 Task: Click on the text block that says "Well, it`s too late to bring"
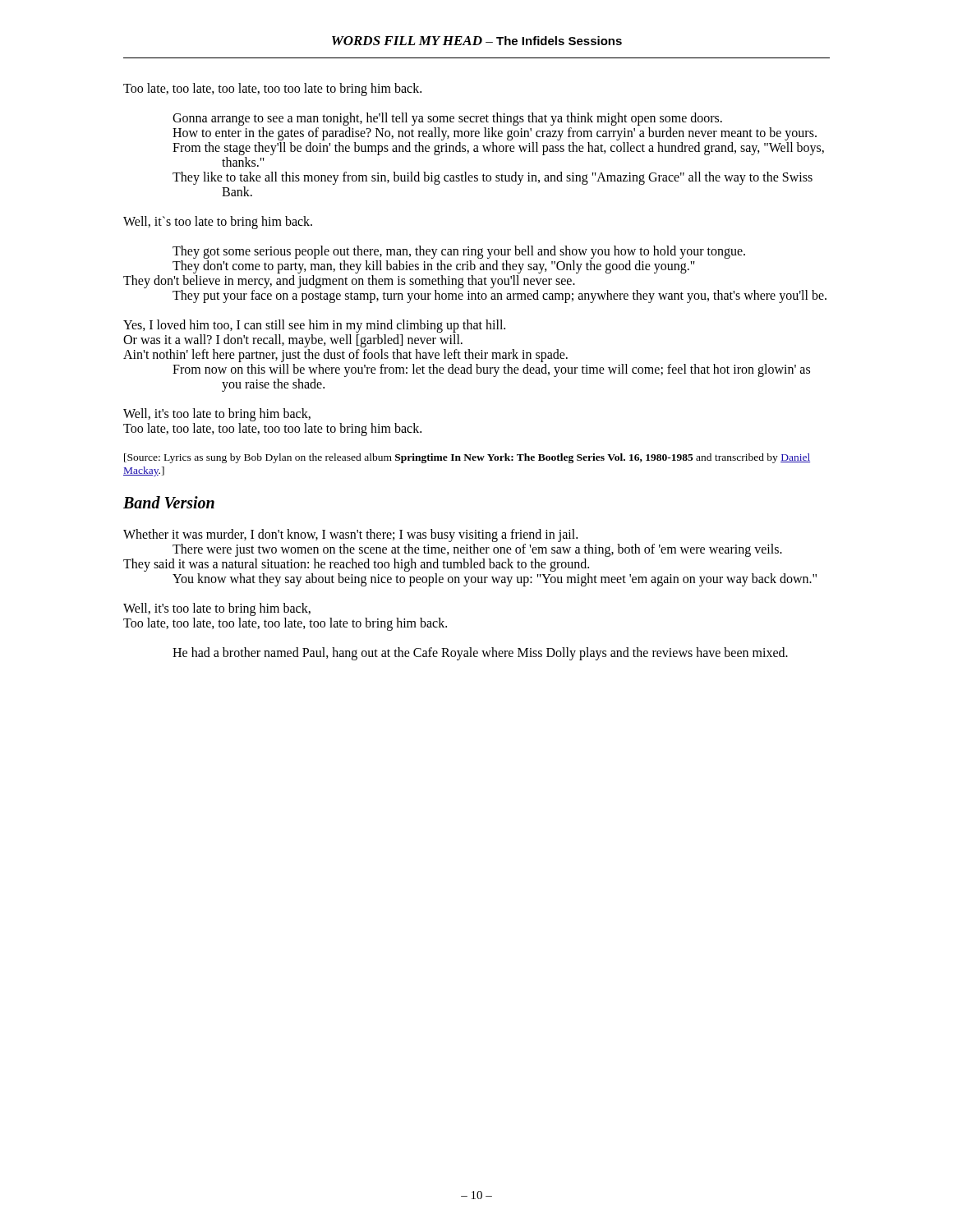pos(218,223)
